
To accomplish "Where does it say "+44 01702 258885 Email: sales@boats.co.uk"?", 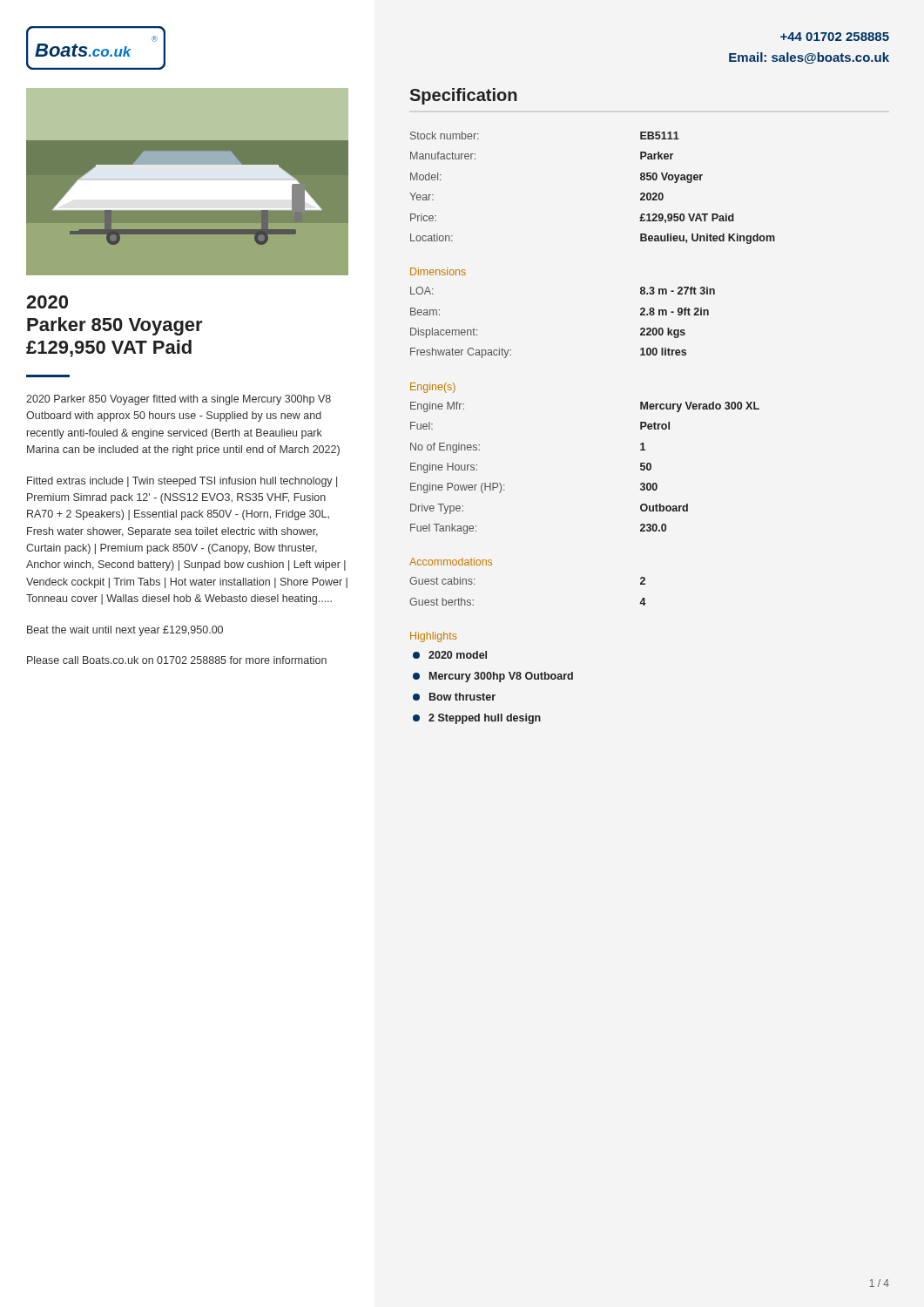I will 809,47.
